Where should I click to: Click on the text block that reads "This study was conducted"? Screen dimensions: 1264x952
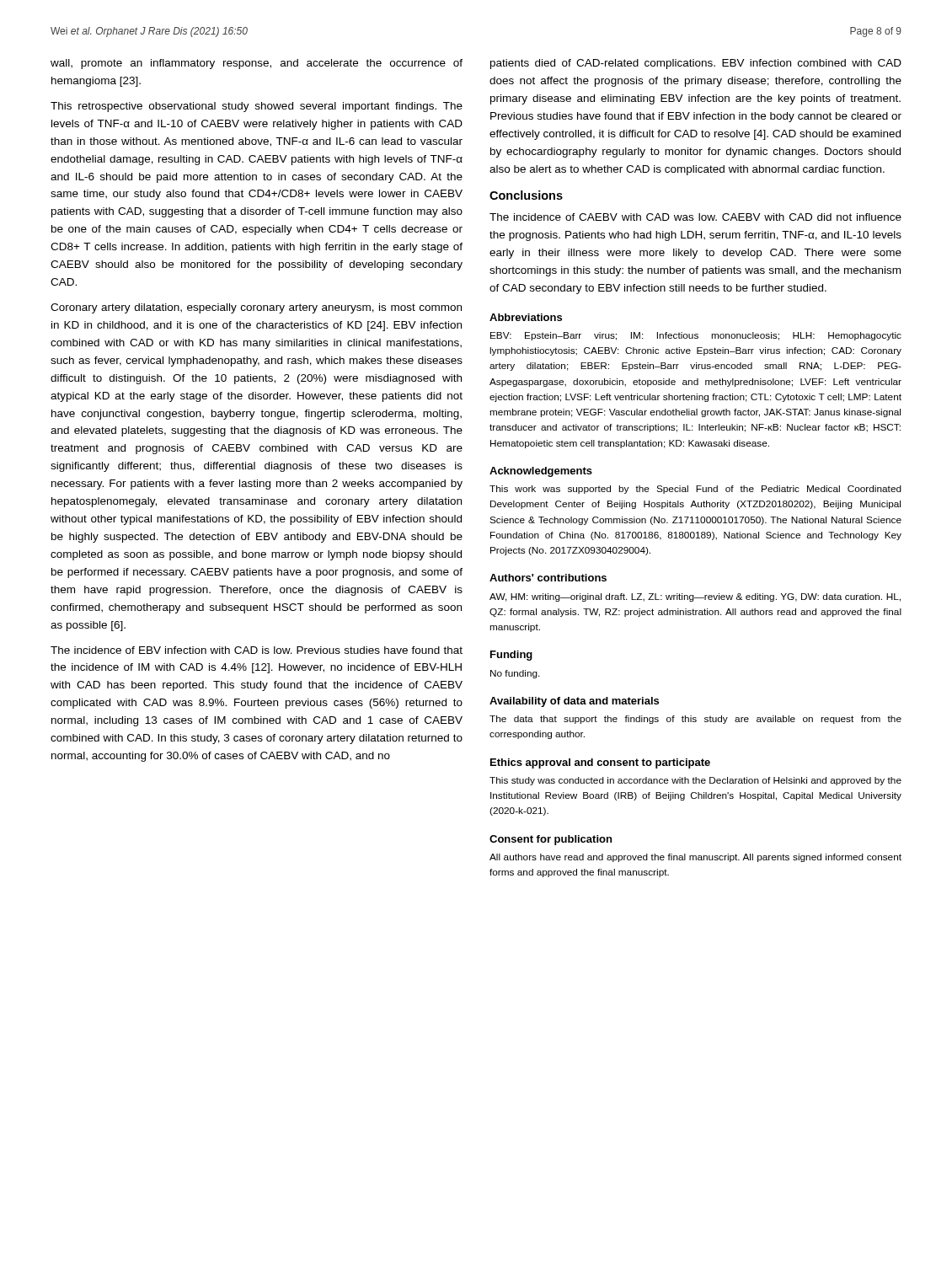click(695, 795)
